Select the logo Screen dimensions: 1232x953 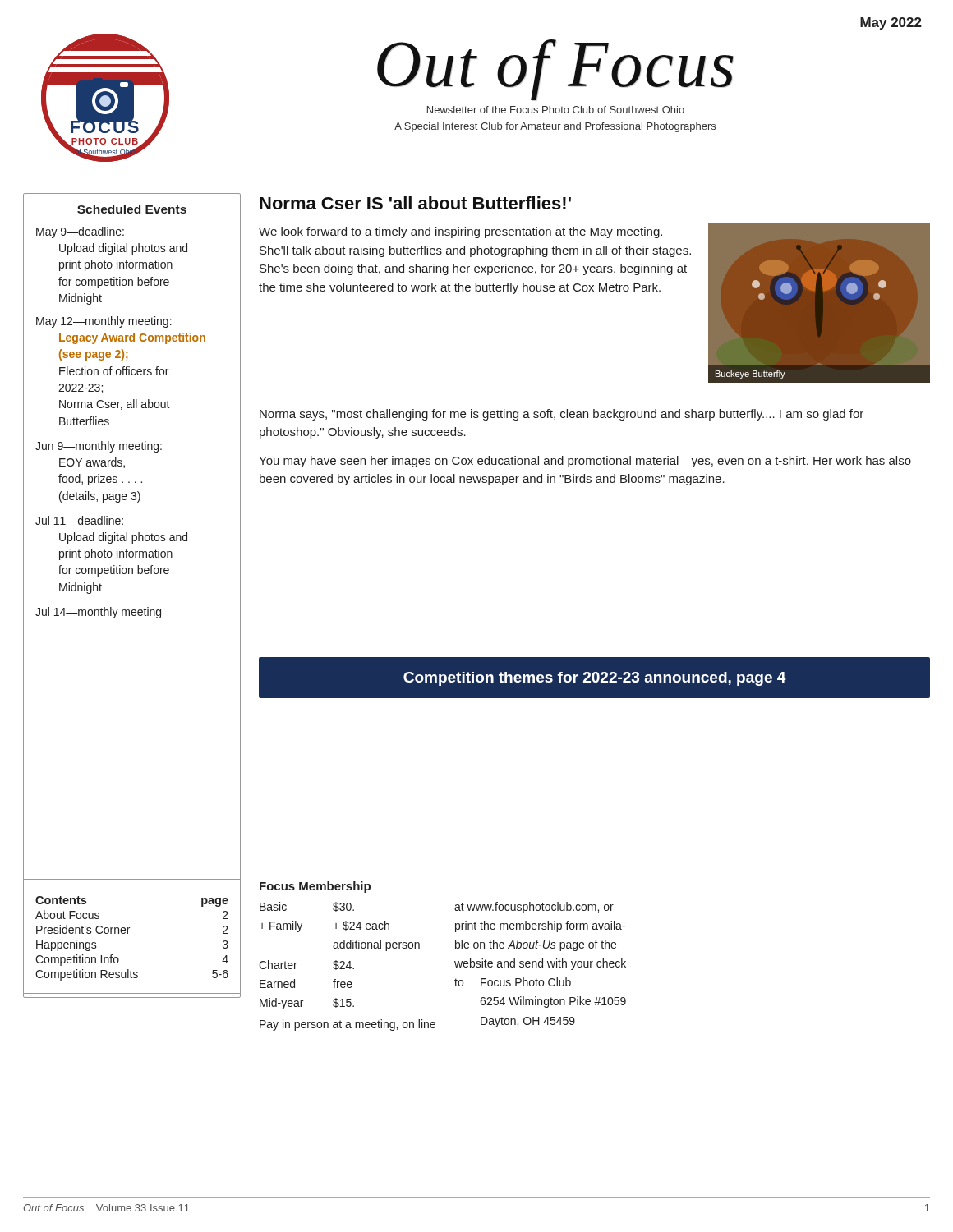[x=105, y=99]
